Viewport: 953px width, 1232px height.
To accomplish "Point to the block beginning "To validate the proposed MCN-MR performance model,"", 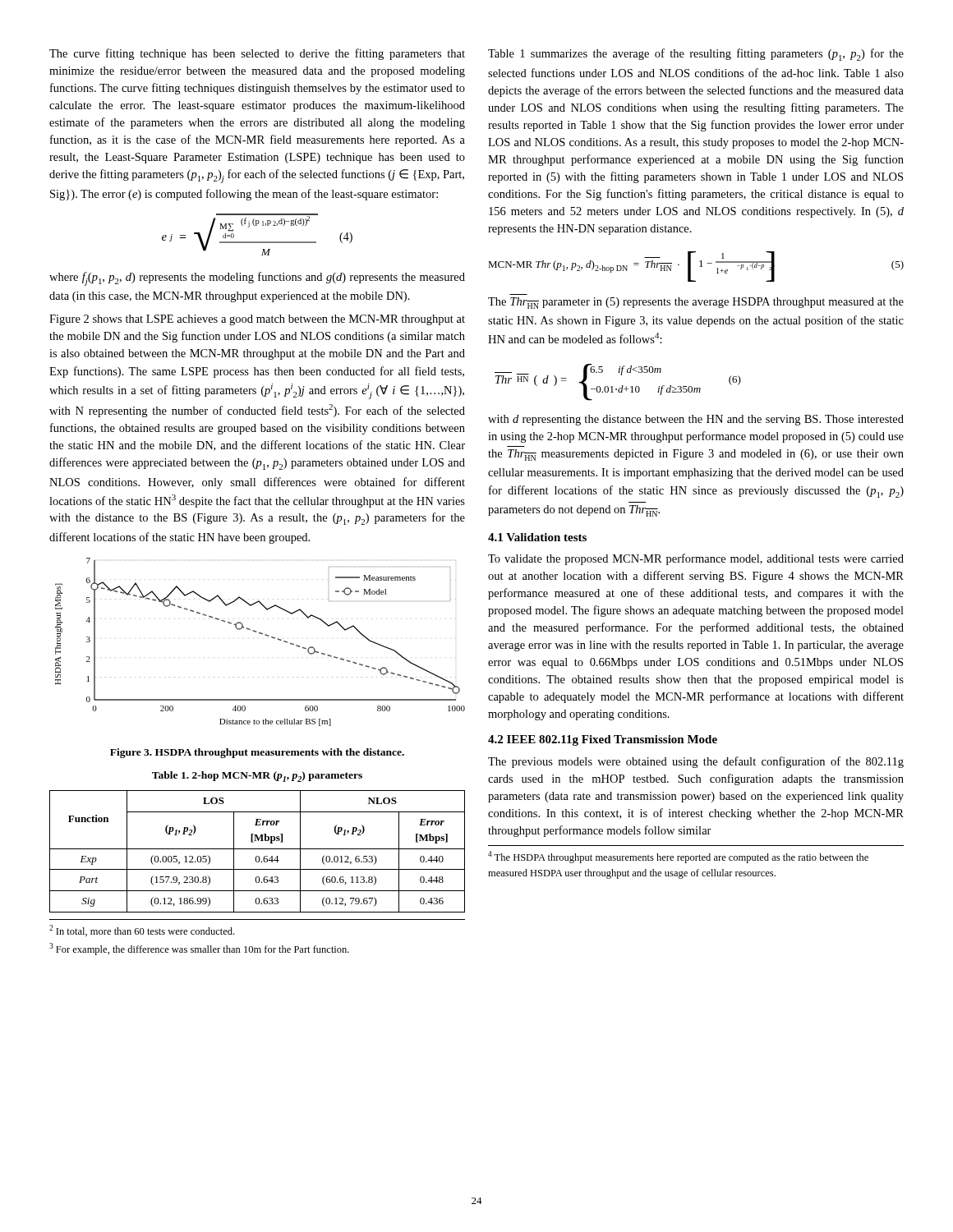I will coord(696,637).
